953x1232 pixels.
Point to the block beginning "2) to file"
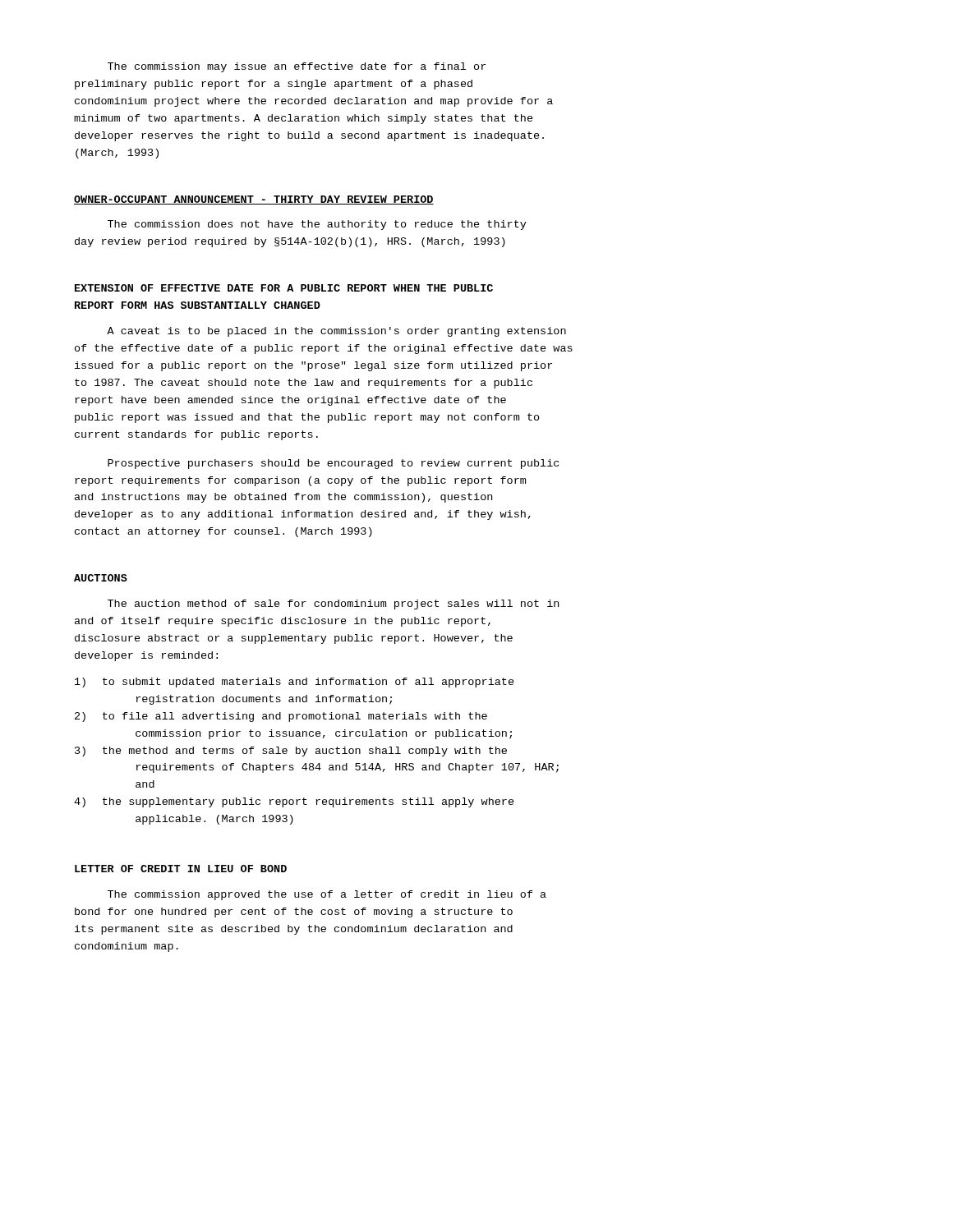pos(476,726)
